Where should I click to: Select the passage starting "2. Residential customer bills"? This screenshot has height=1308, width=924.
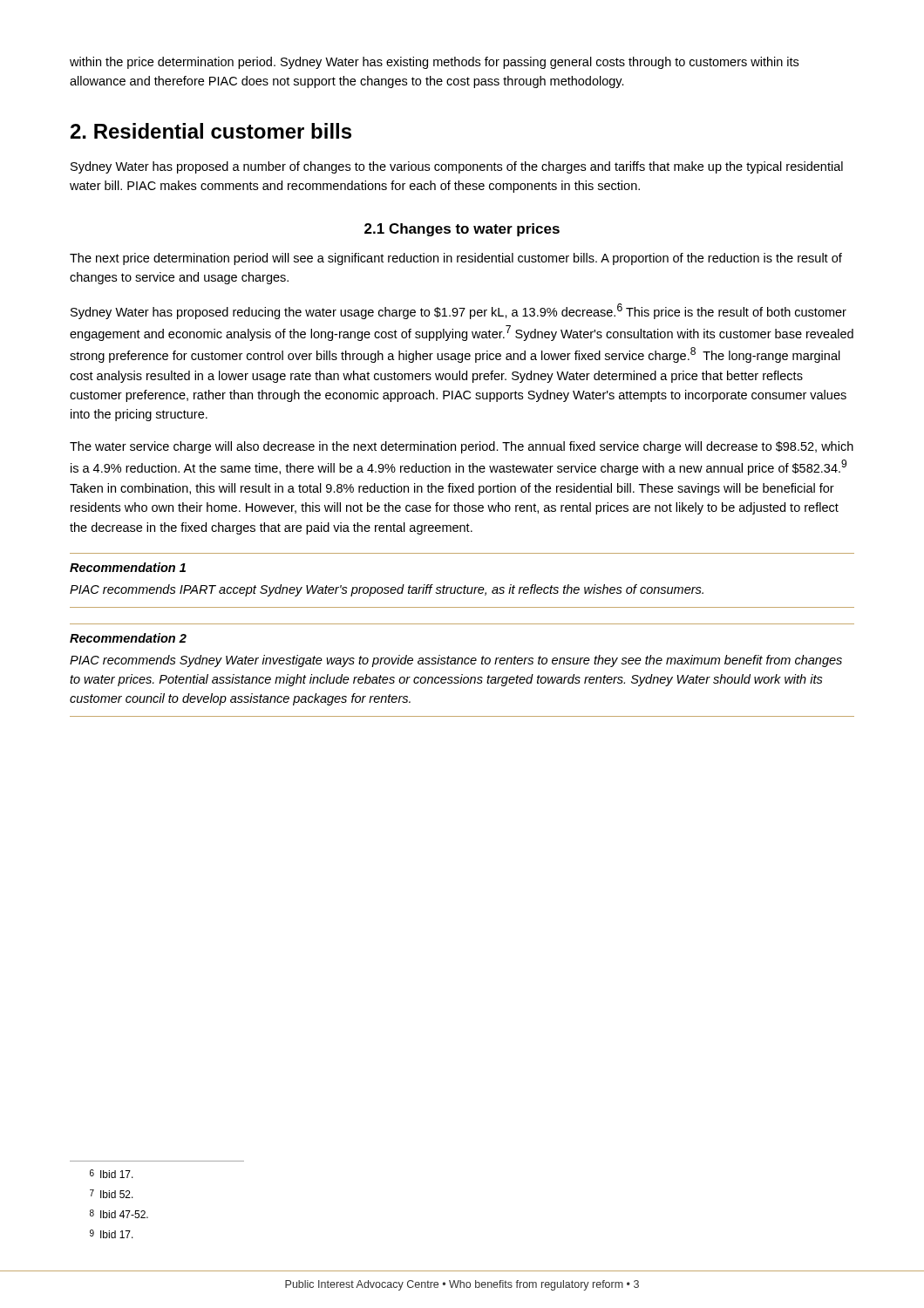pyautogui.click(x=211, y=131)
